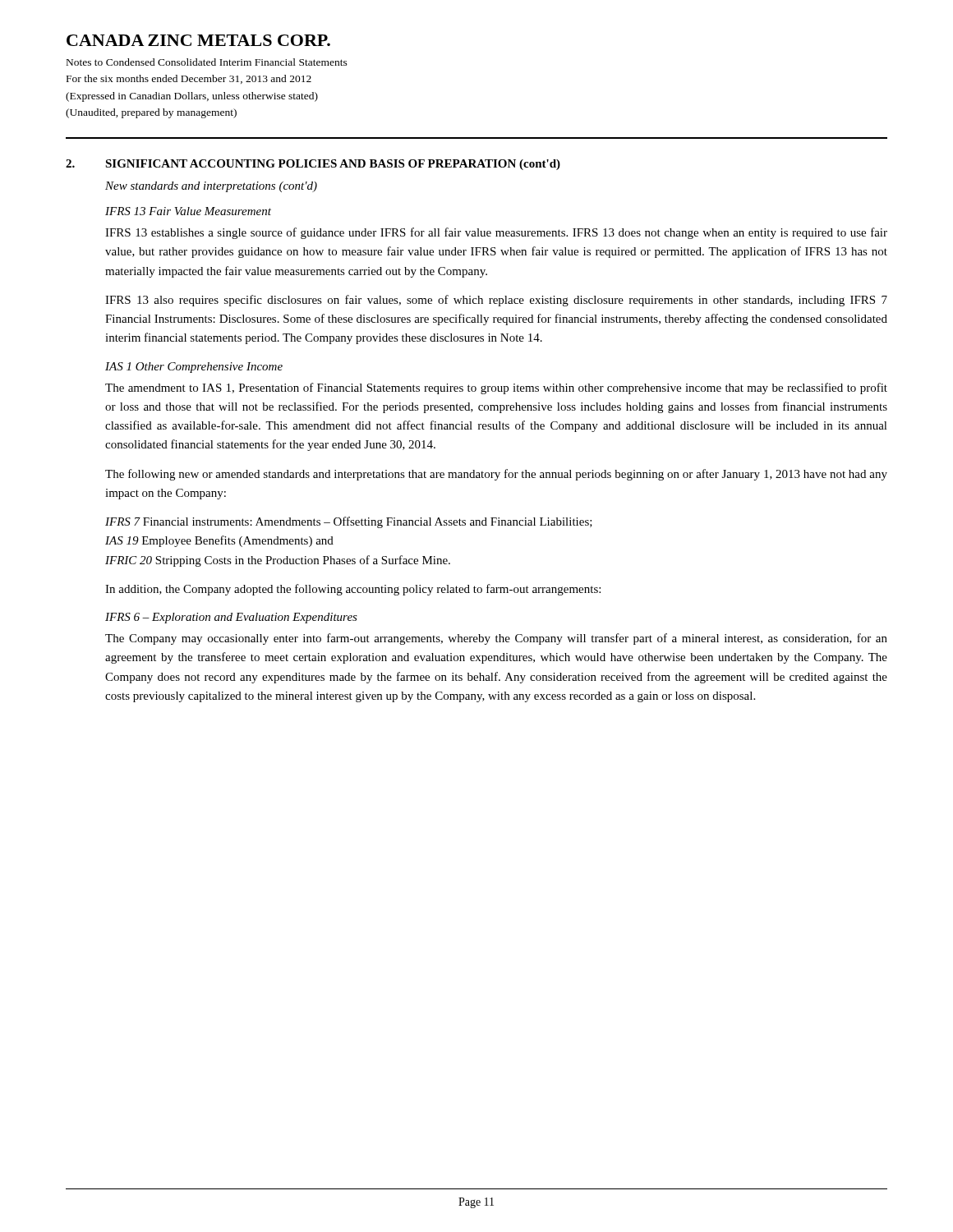Image resolution: width=953 pixels, height=1232 pixels.
Task: Where is the passage that starts "IAS 19 Employee Benefits (Amendments)"?
Action: 219,541
